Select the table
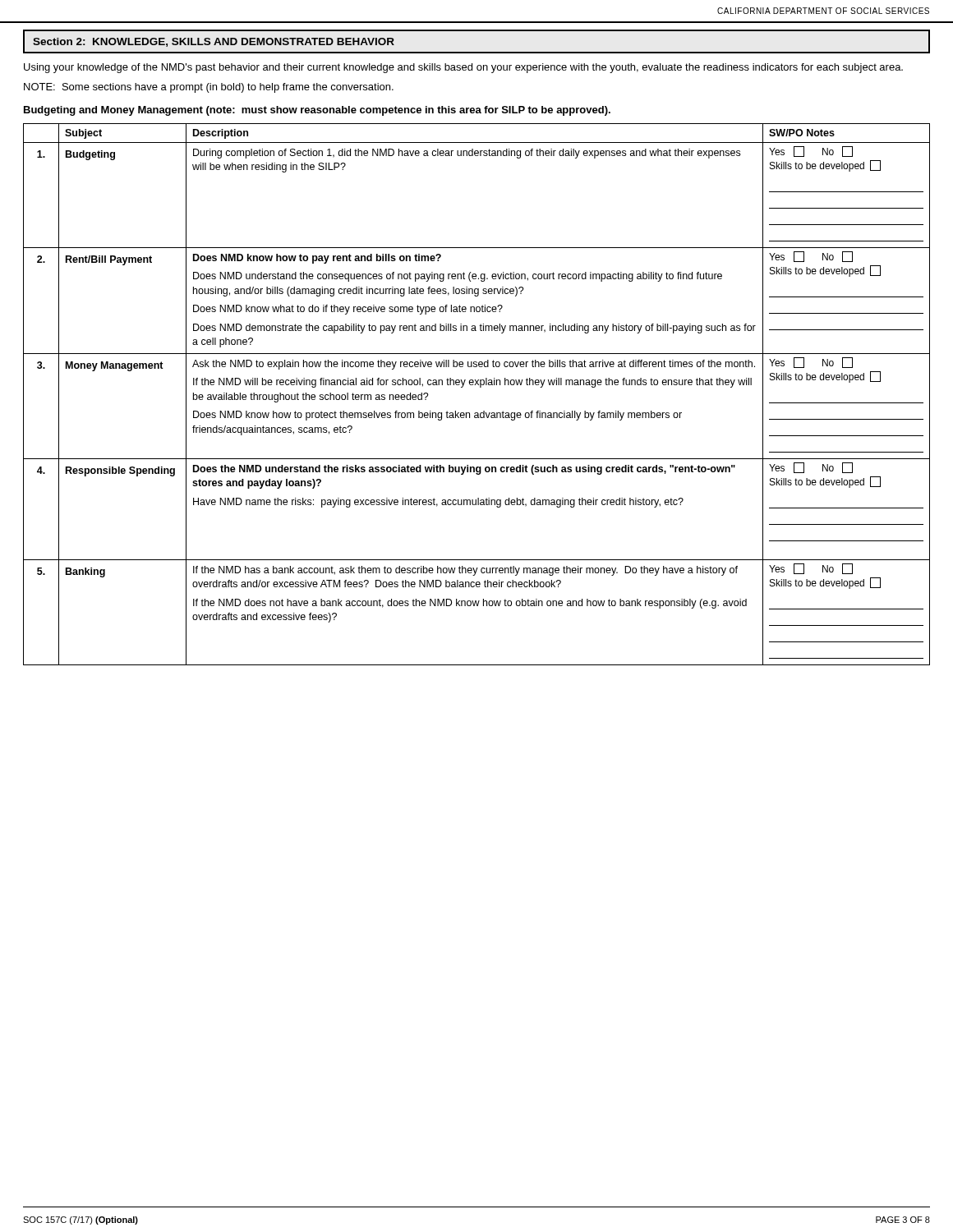The image size is (953, 1232). point(476,394)
